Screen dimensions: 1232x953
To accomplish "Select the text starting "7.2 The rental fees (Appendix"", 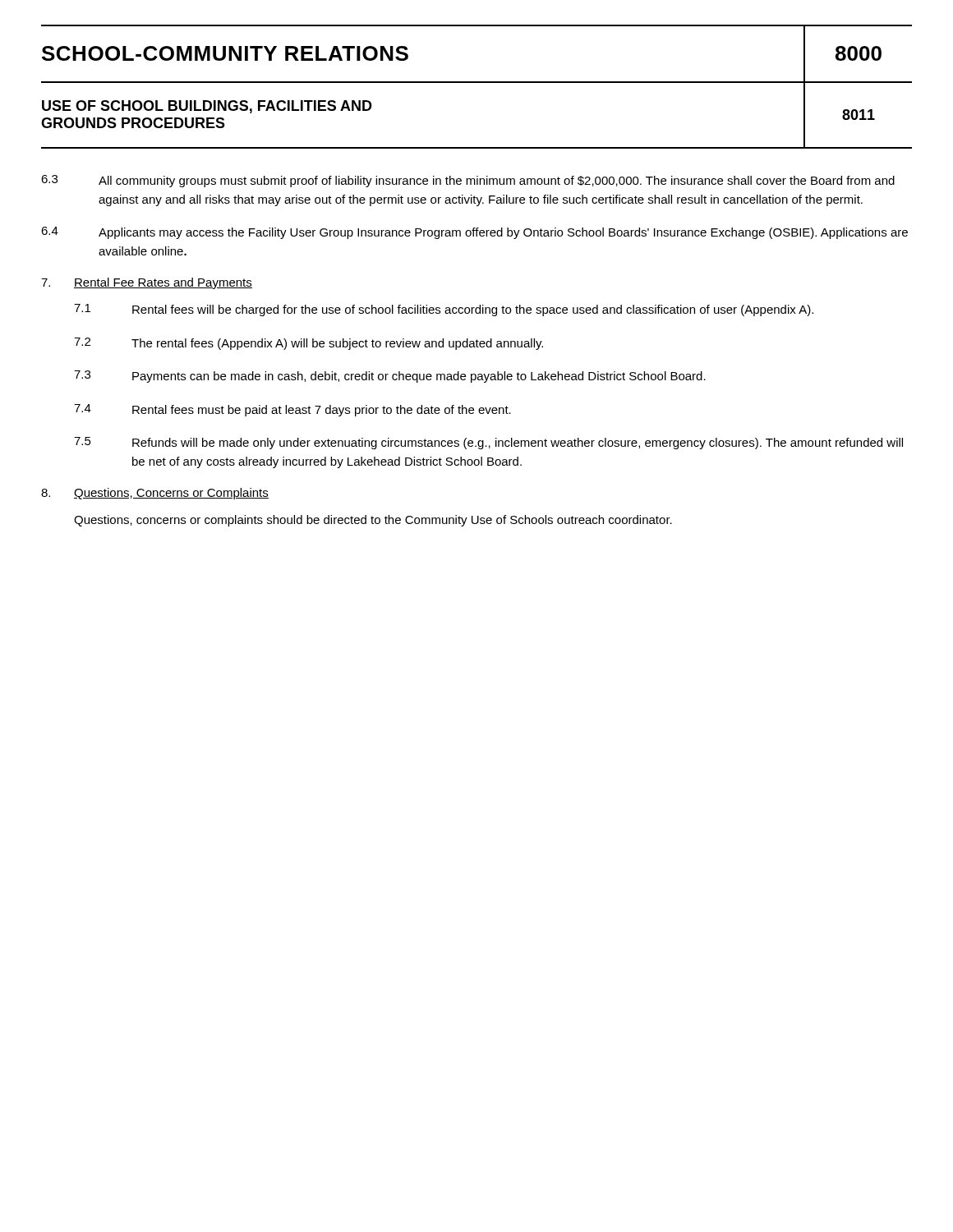I will (493, 343).
